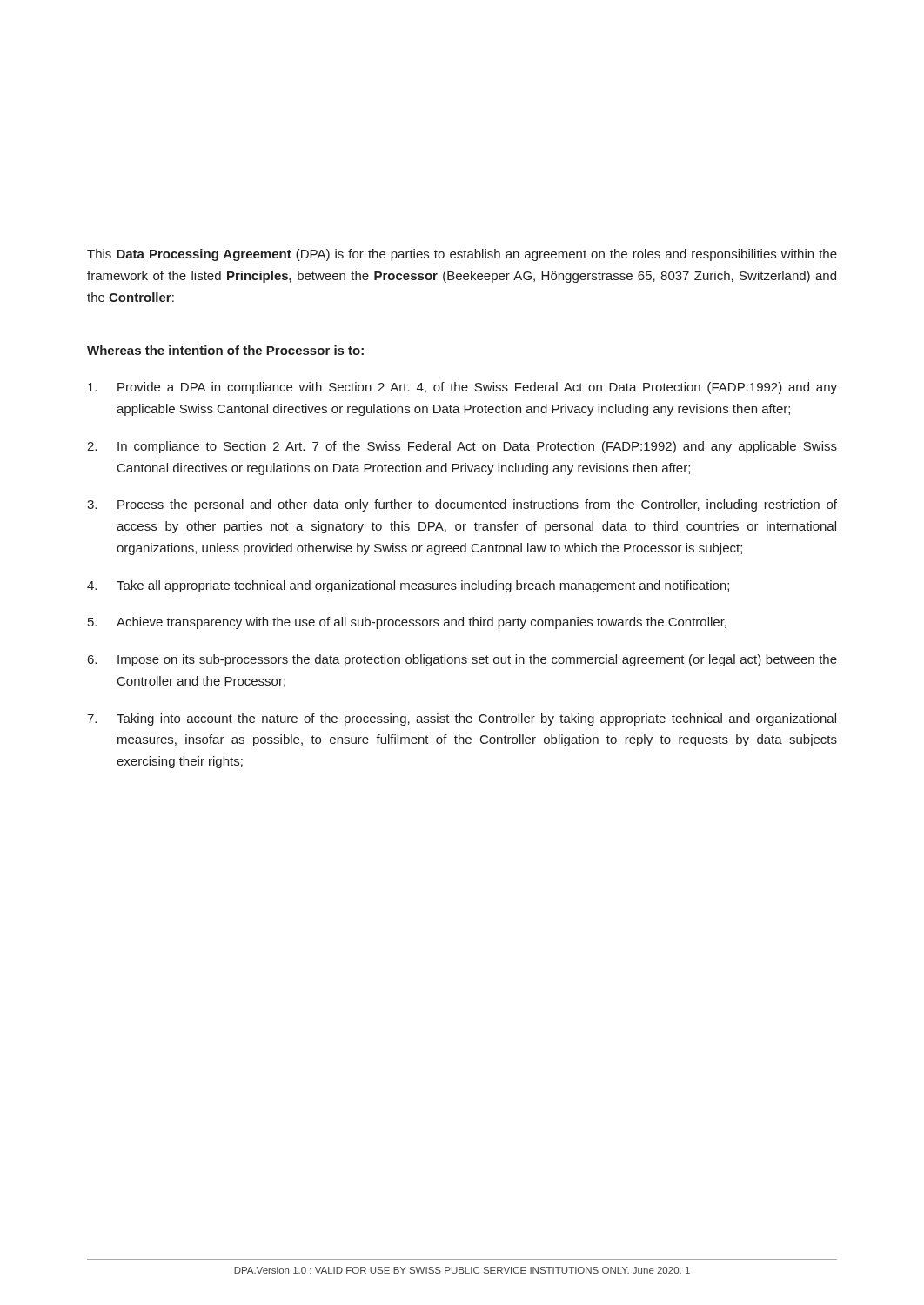Find the section header with the text "Whereas the intention of"

pyautogui.click(x=226, y=350)
